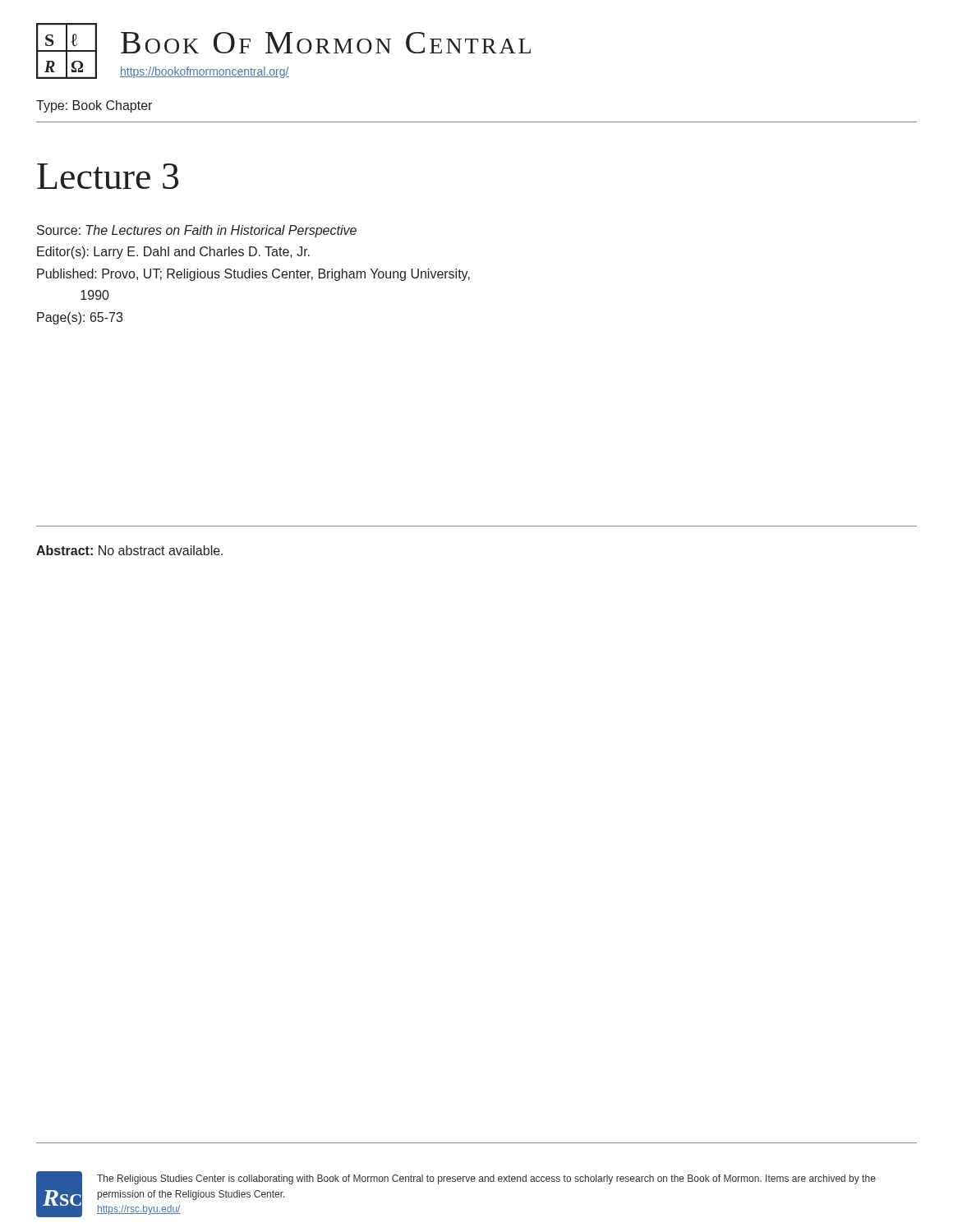Image resolution: width=953 pixels, height=1232 pixels.
Task: Click on the text block that says "Source: The Lectures on Faith"
Action: click(x=253, y=274)
